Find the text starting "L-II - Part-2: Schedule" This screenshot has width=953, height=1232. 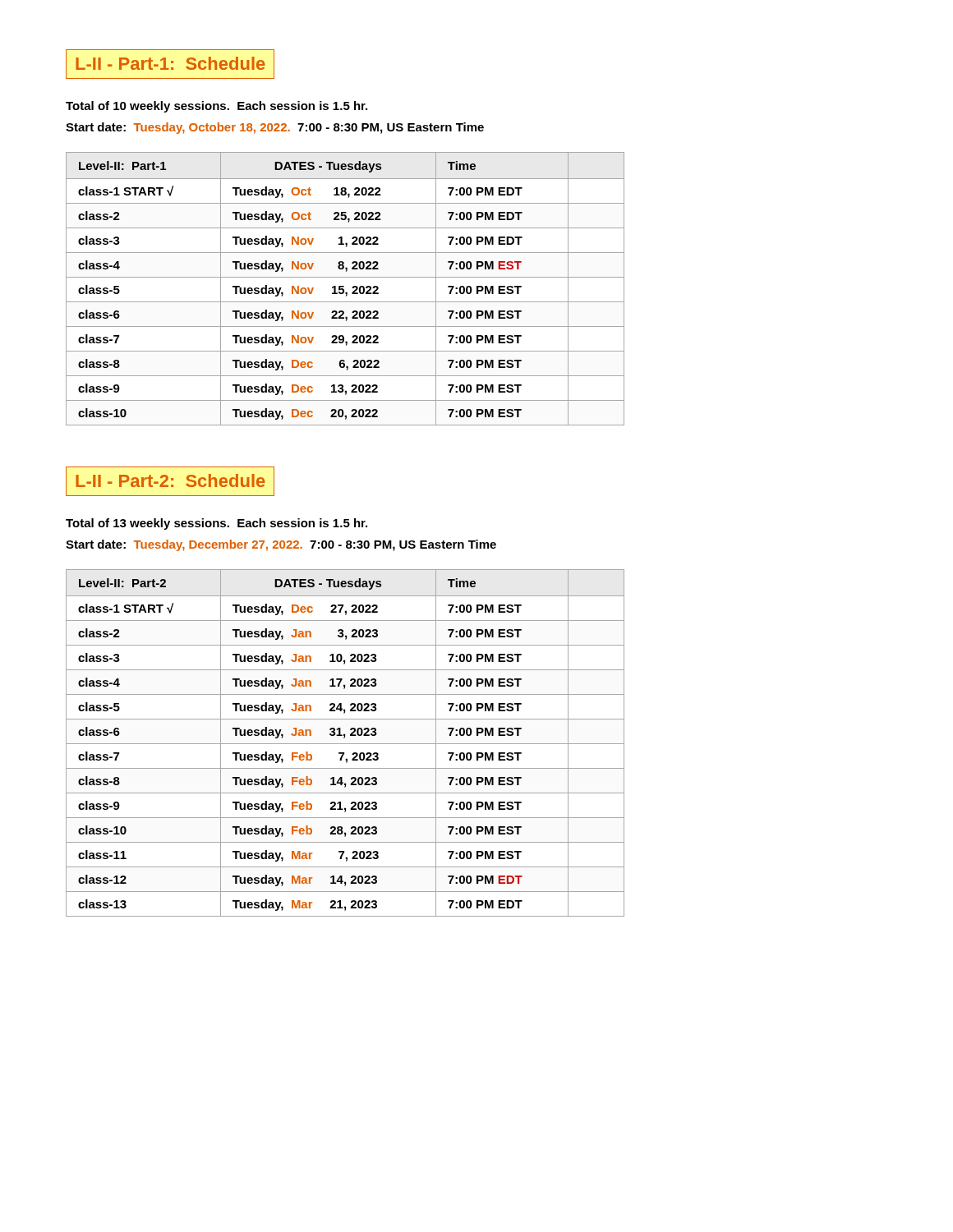pos(170,481)
